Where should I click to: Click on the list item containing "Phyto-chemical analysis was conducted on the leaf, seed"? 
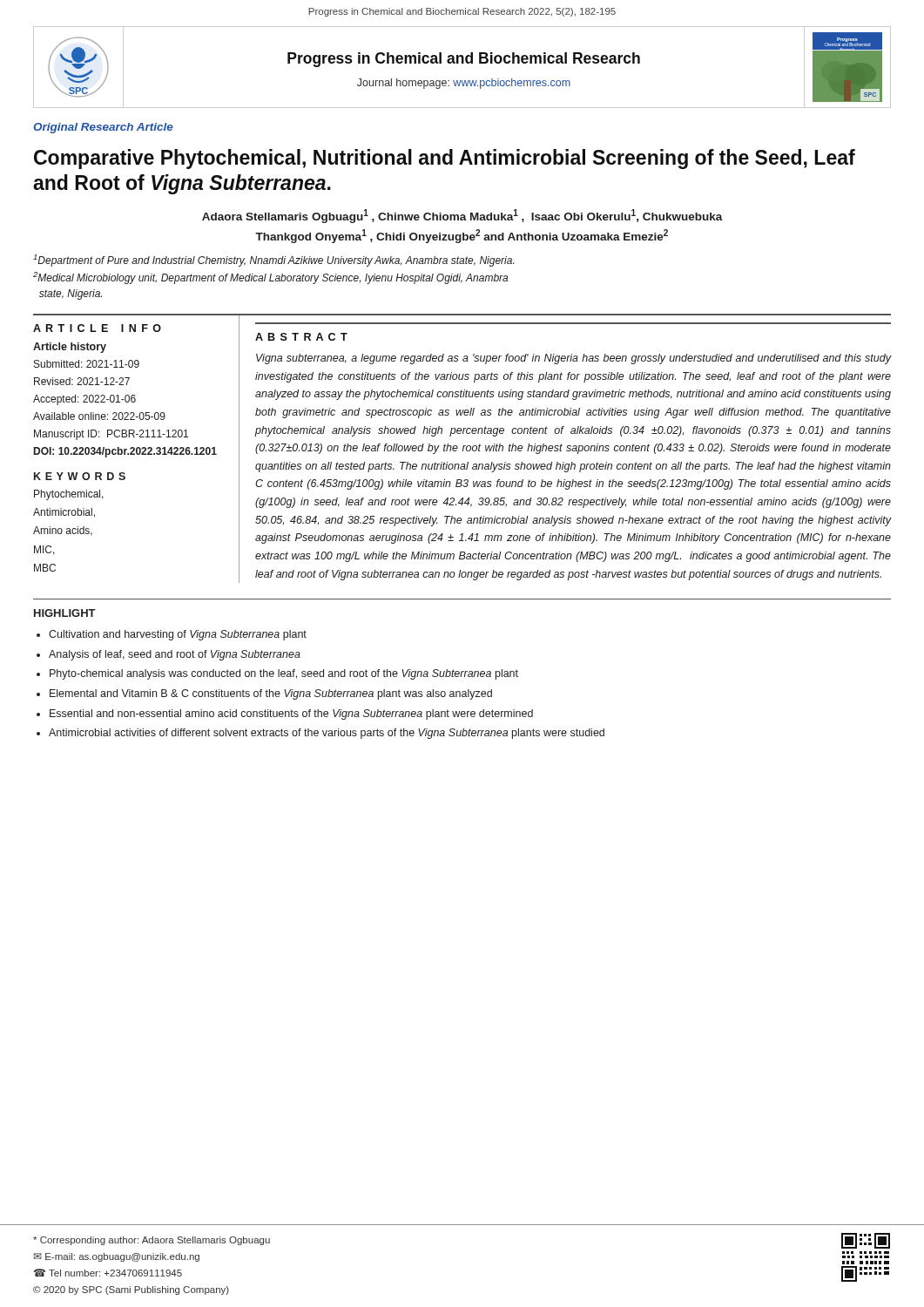(x=283, y=674)
